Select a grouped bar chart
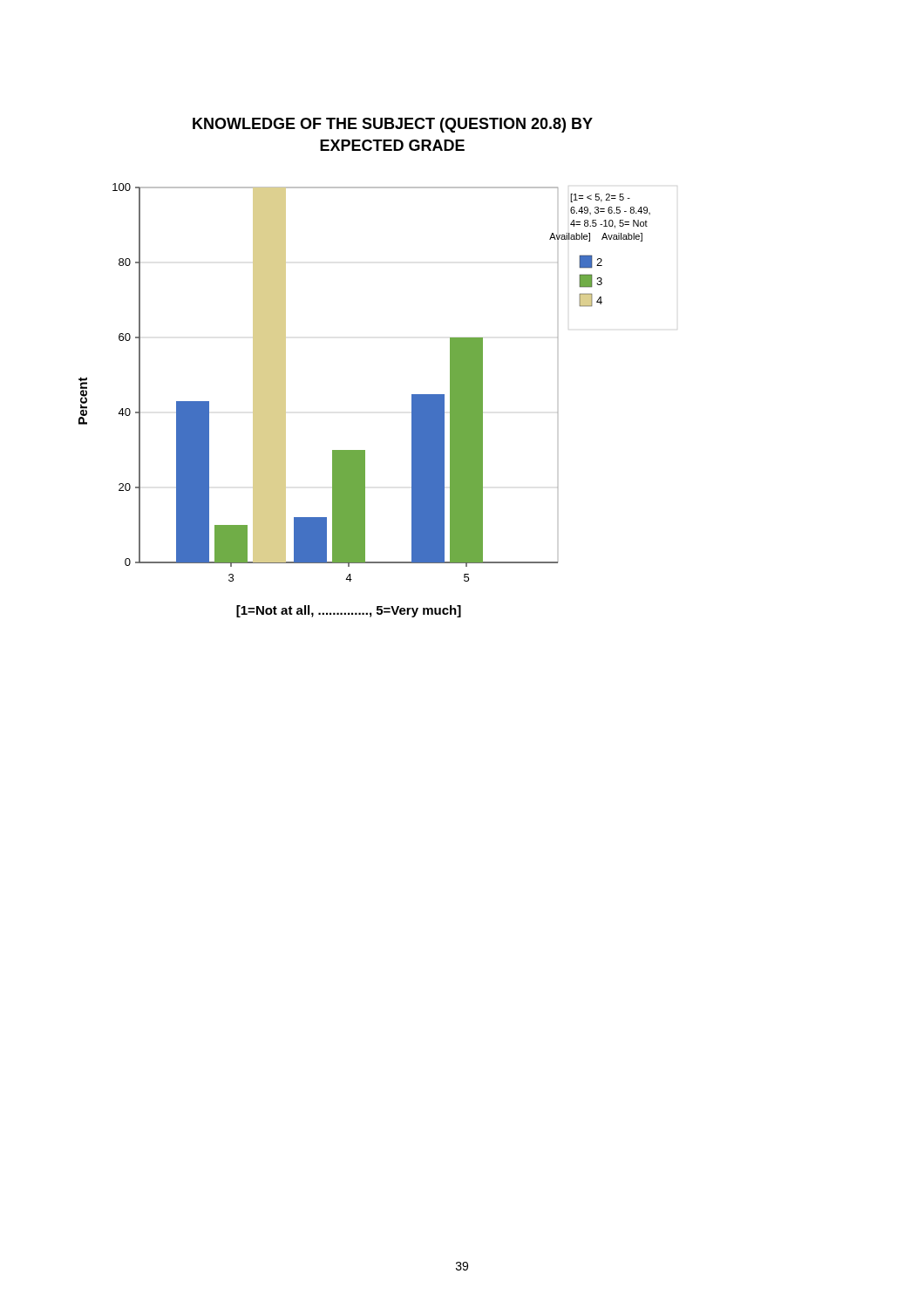This screenshot has width=924, height=1308. [x=375, y=401]
